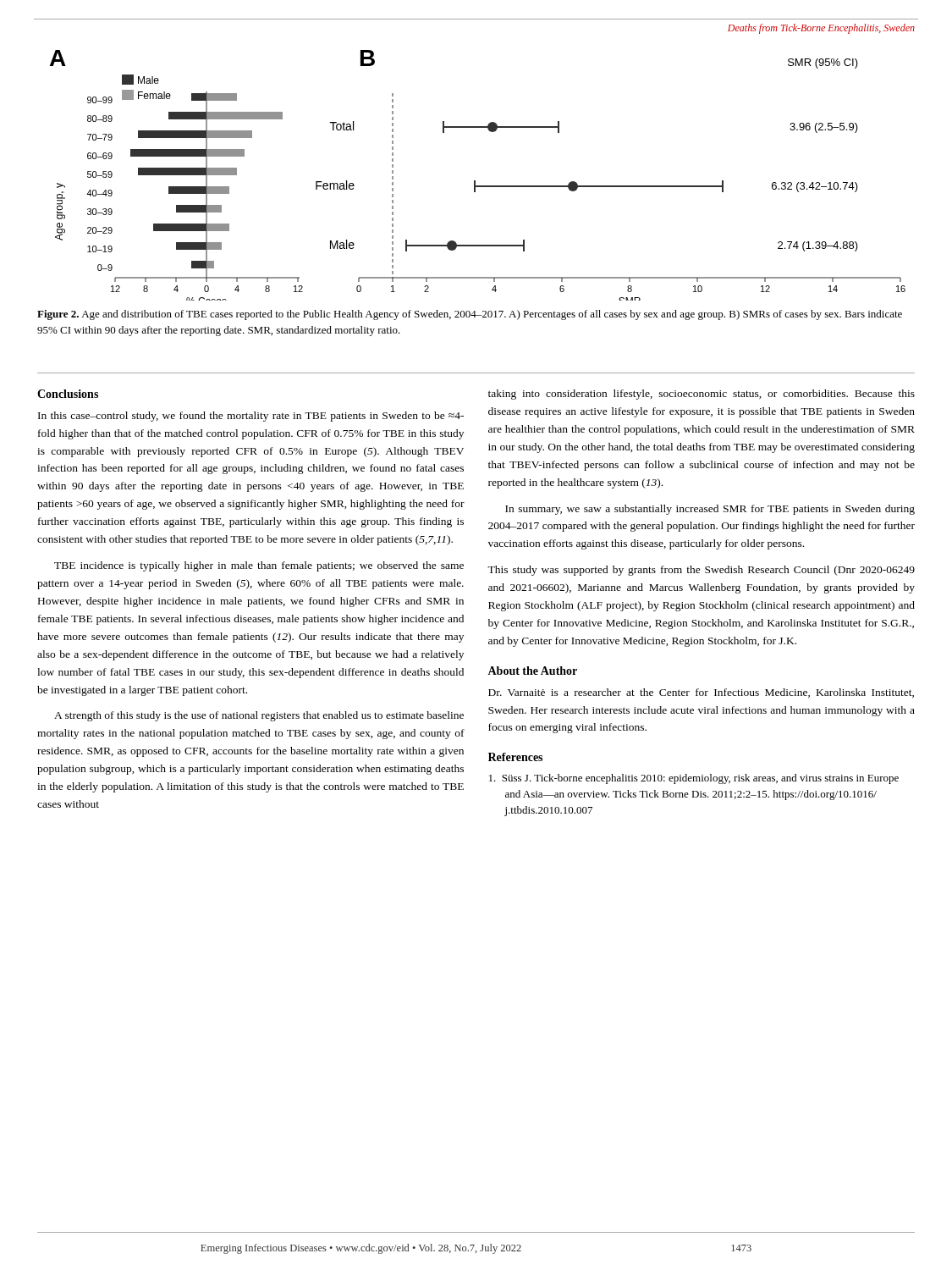
Task: Select the region starting "taking into consideration lifestyle, socioeconomic status,"
Action: click(701, 438)
